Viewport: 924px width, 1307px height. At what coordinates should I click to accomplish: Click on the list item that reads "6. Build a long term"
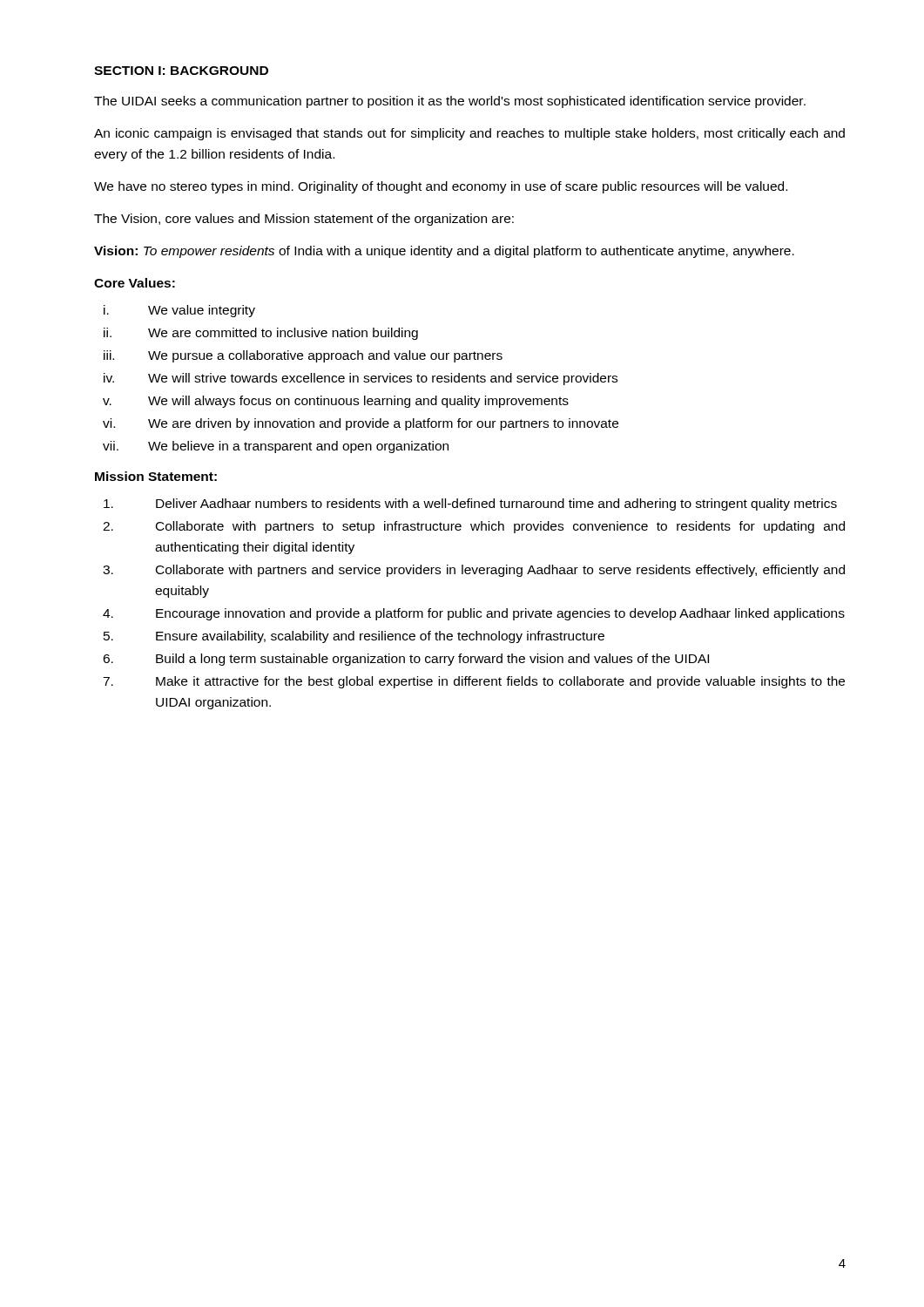(x=470, y=659)
